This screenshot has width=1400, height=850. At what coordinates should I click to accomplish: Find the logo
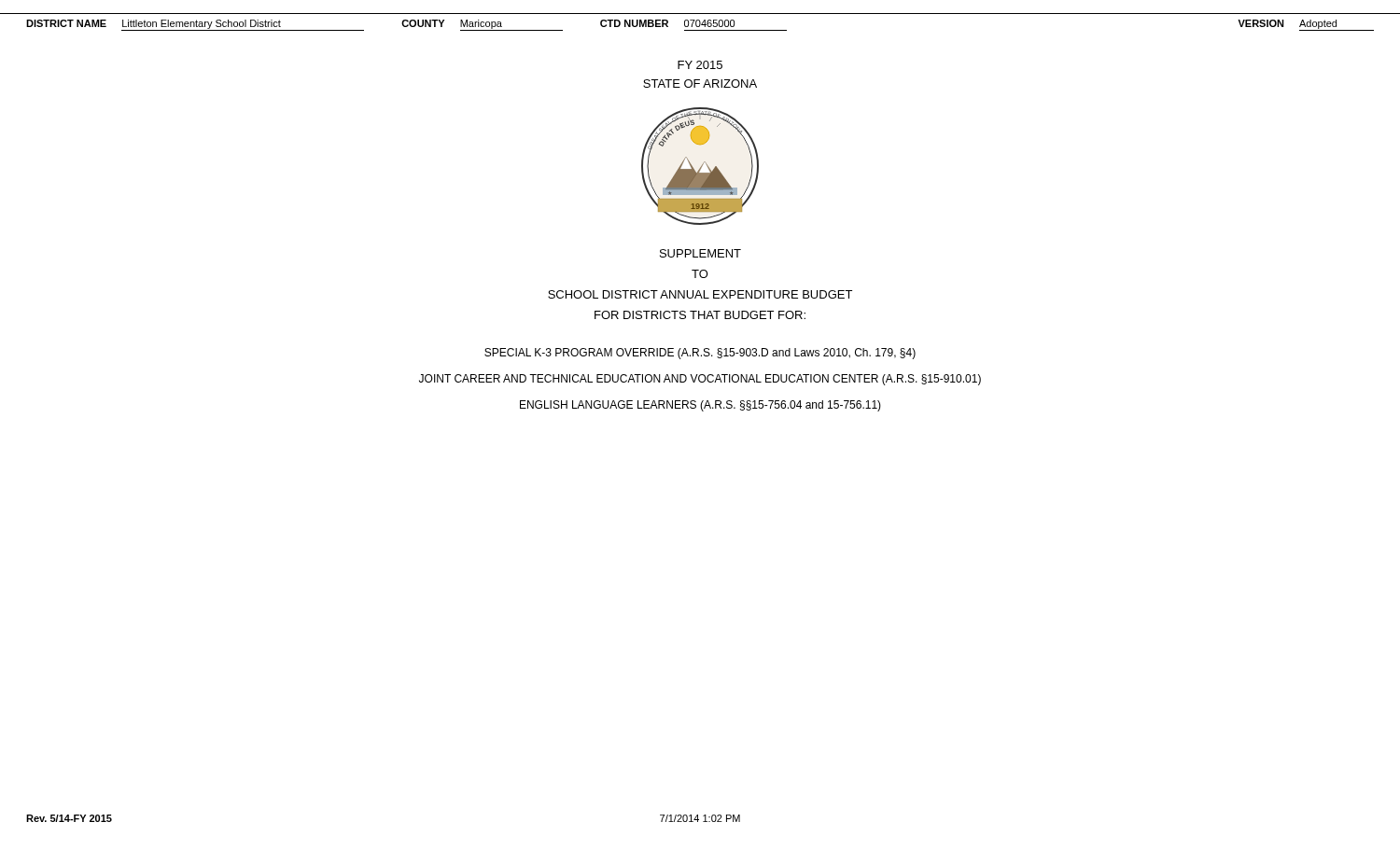pyautogui.click(x=700, y=166)
